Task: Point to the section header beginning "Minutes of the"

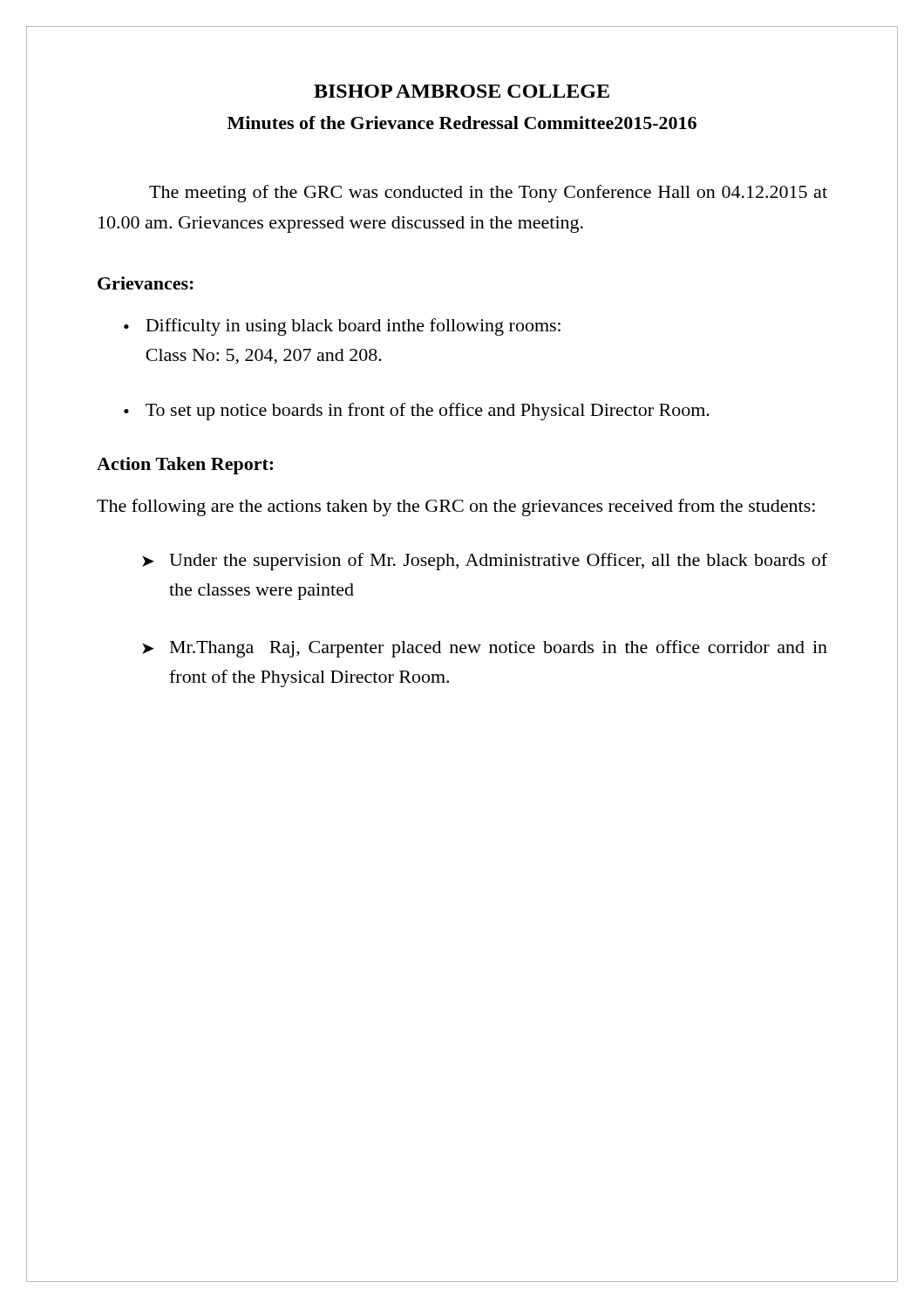Action: click(x=462, y=123)
